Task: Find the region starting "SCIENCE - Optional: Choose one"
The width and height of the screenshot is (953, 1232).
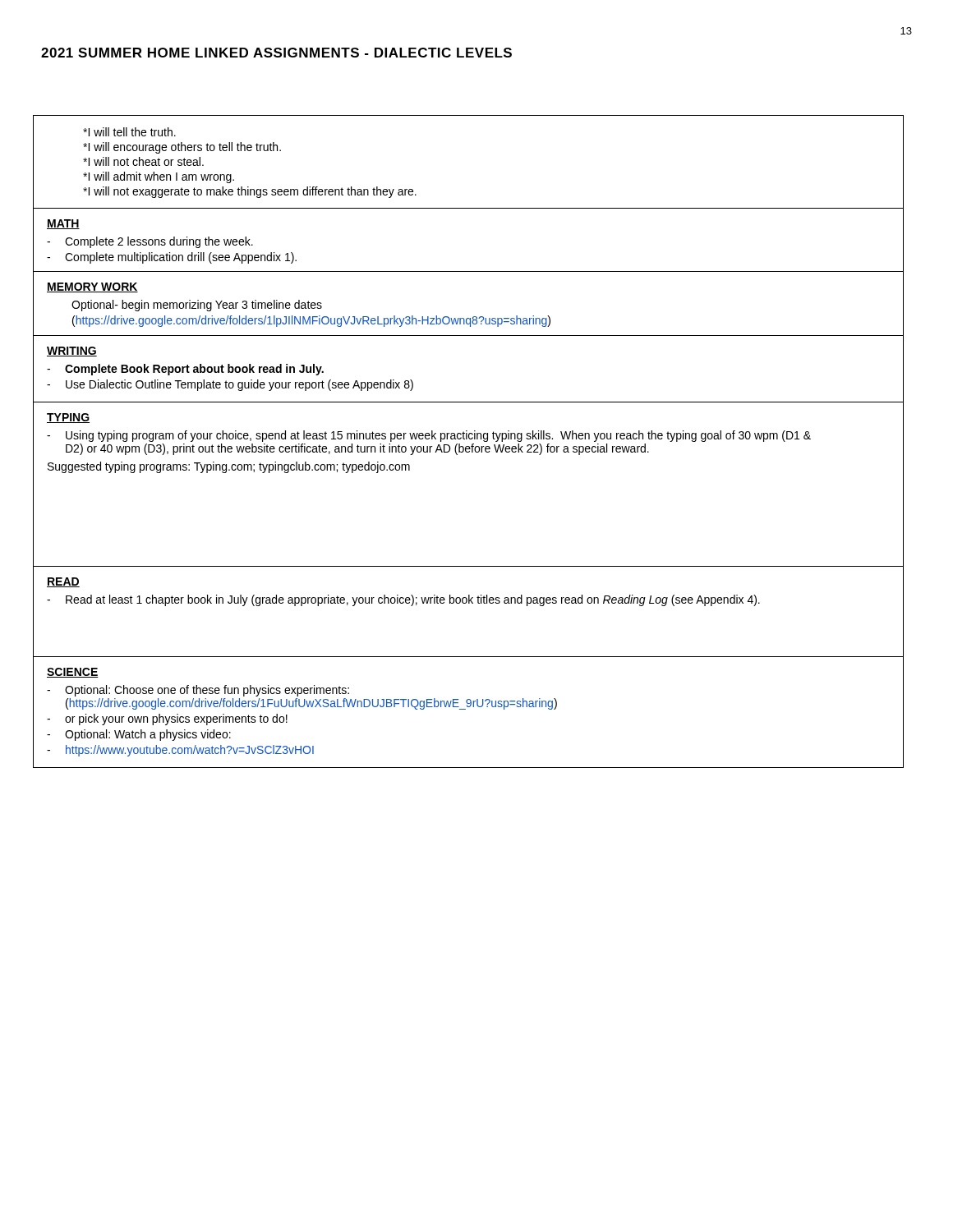Action: [x=468, y=711]
